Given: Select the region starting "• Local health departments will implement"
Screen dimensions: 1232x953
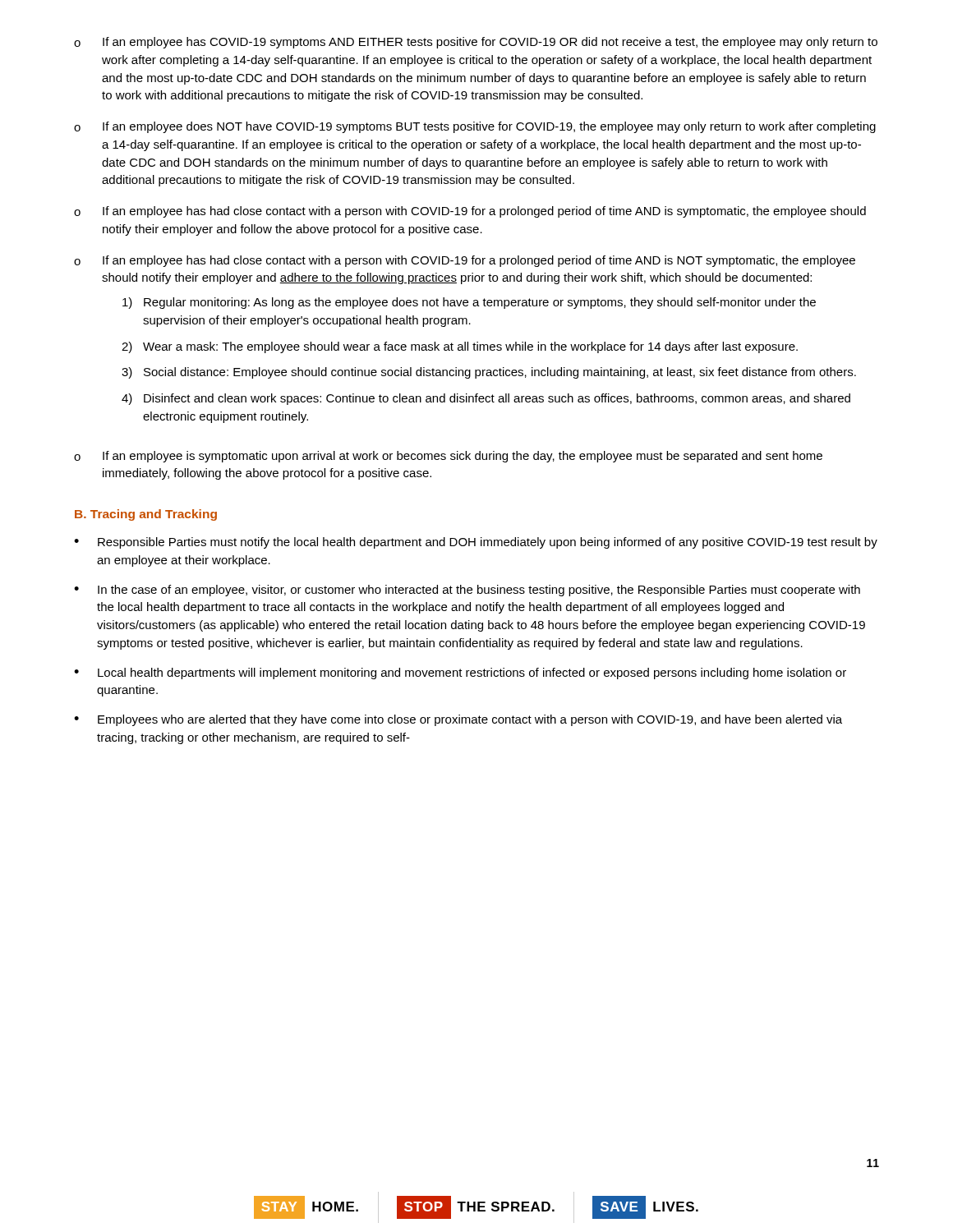Looking at the screenshot, I should pos(476,681).
